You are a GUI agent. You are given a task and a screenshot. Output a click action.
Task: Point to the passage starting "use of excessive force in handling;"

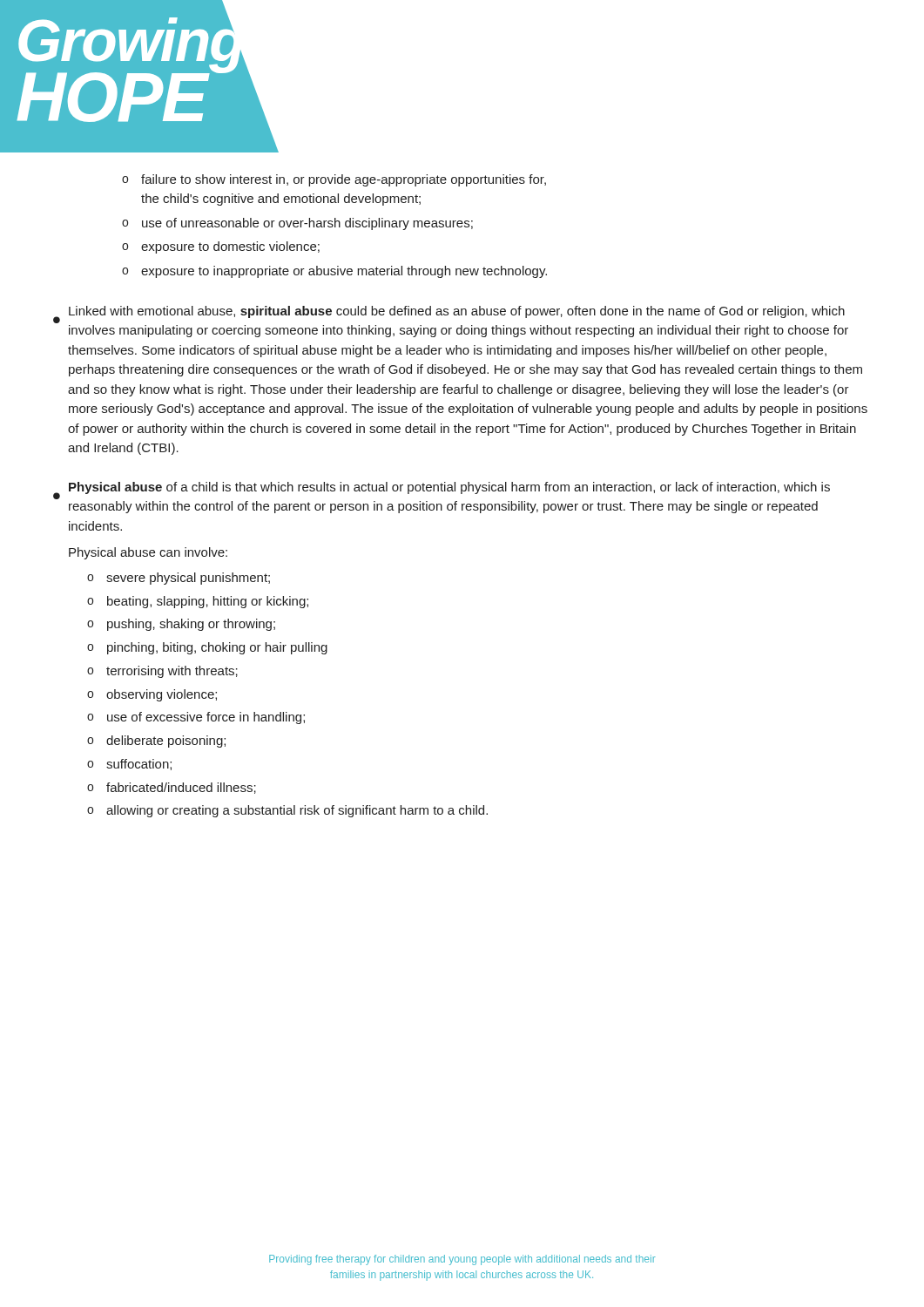coord(206,717)
